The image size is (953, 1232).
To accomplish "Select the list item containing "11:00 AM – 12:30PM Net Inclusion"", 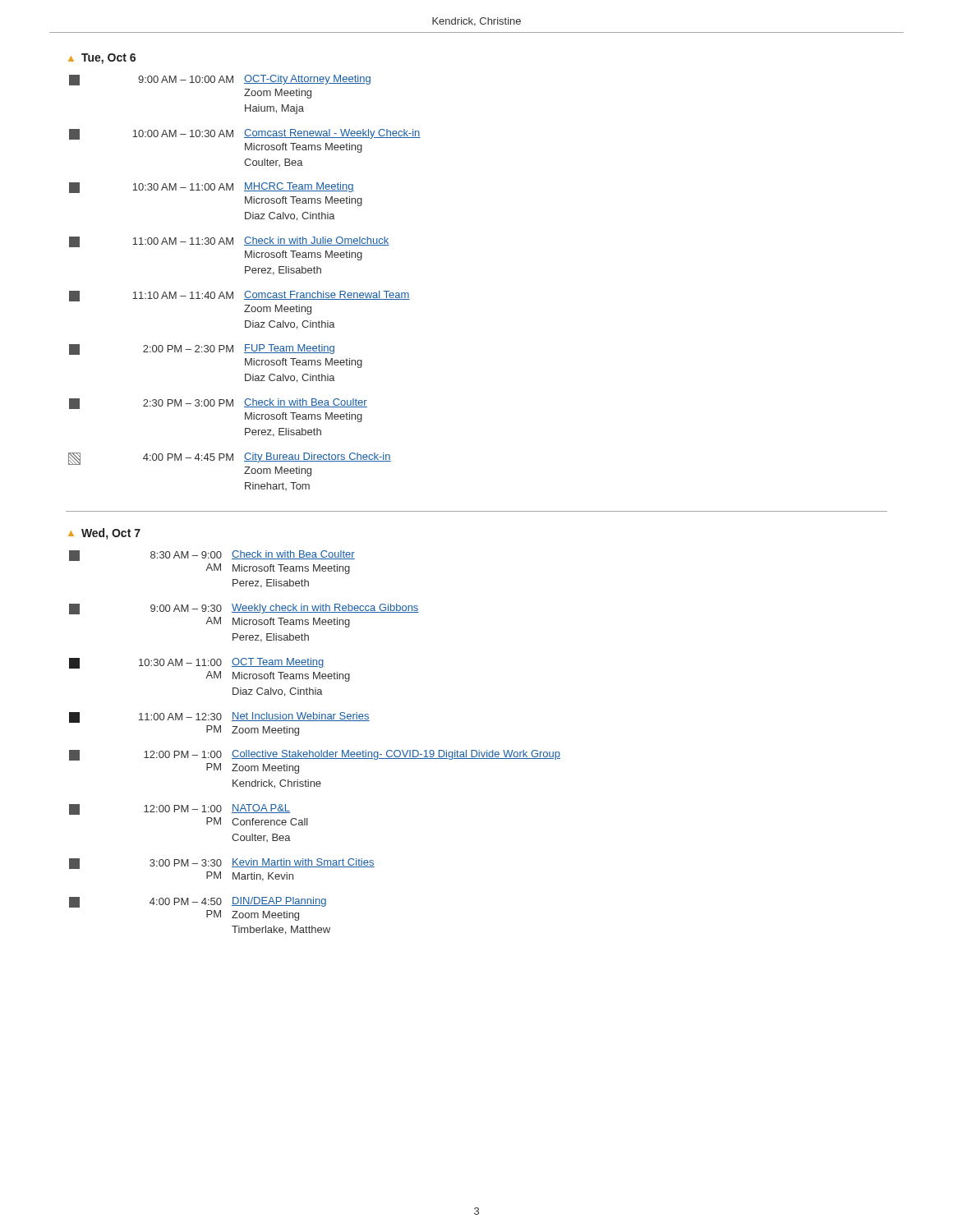I will pyautogui.click(x=219, y=717).
